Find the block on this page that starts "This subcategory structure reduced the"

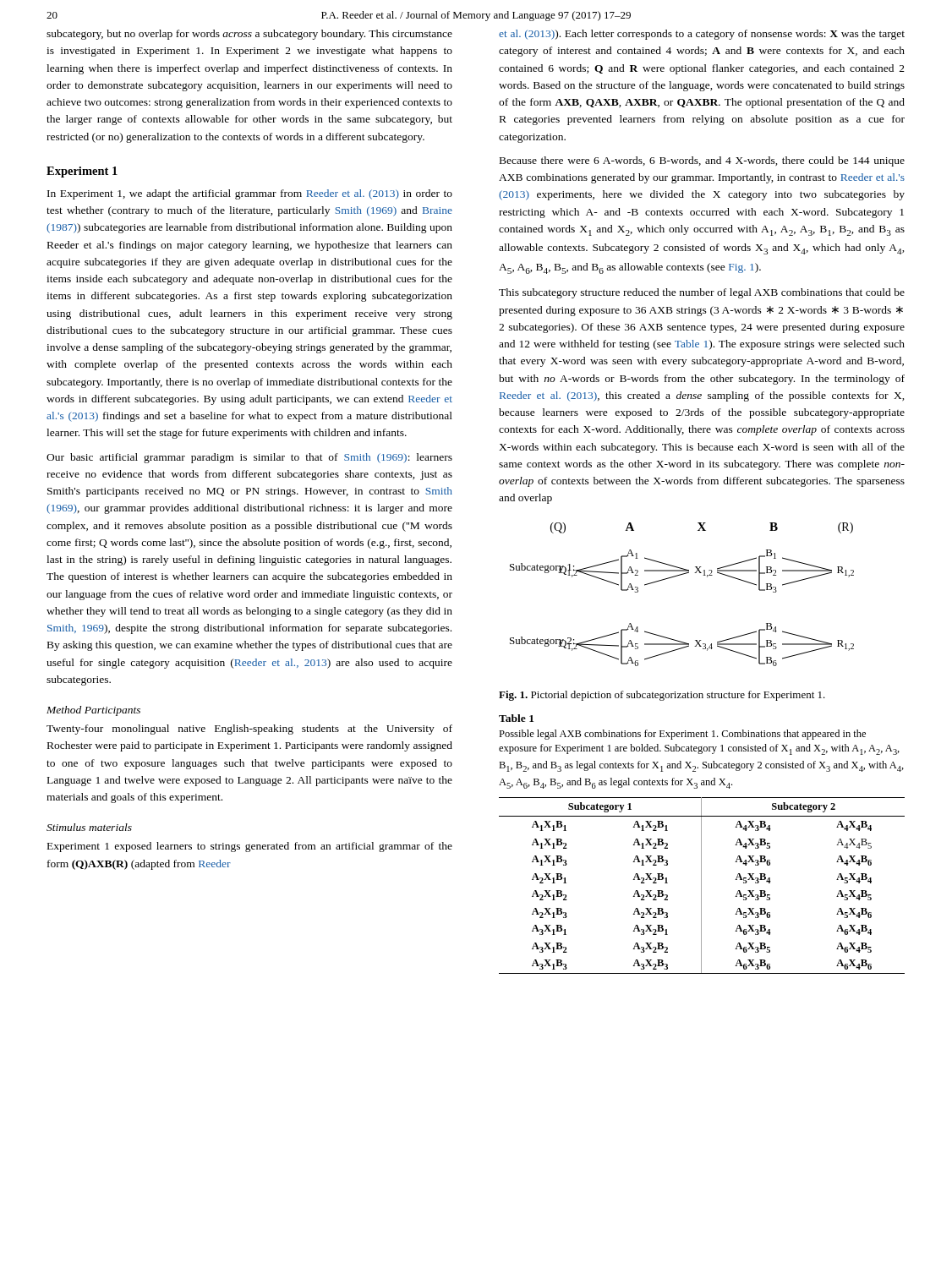(x=702, y=396)
